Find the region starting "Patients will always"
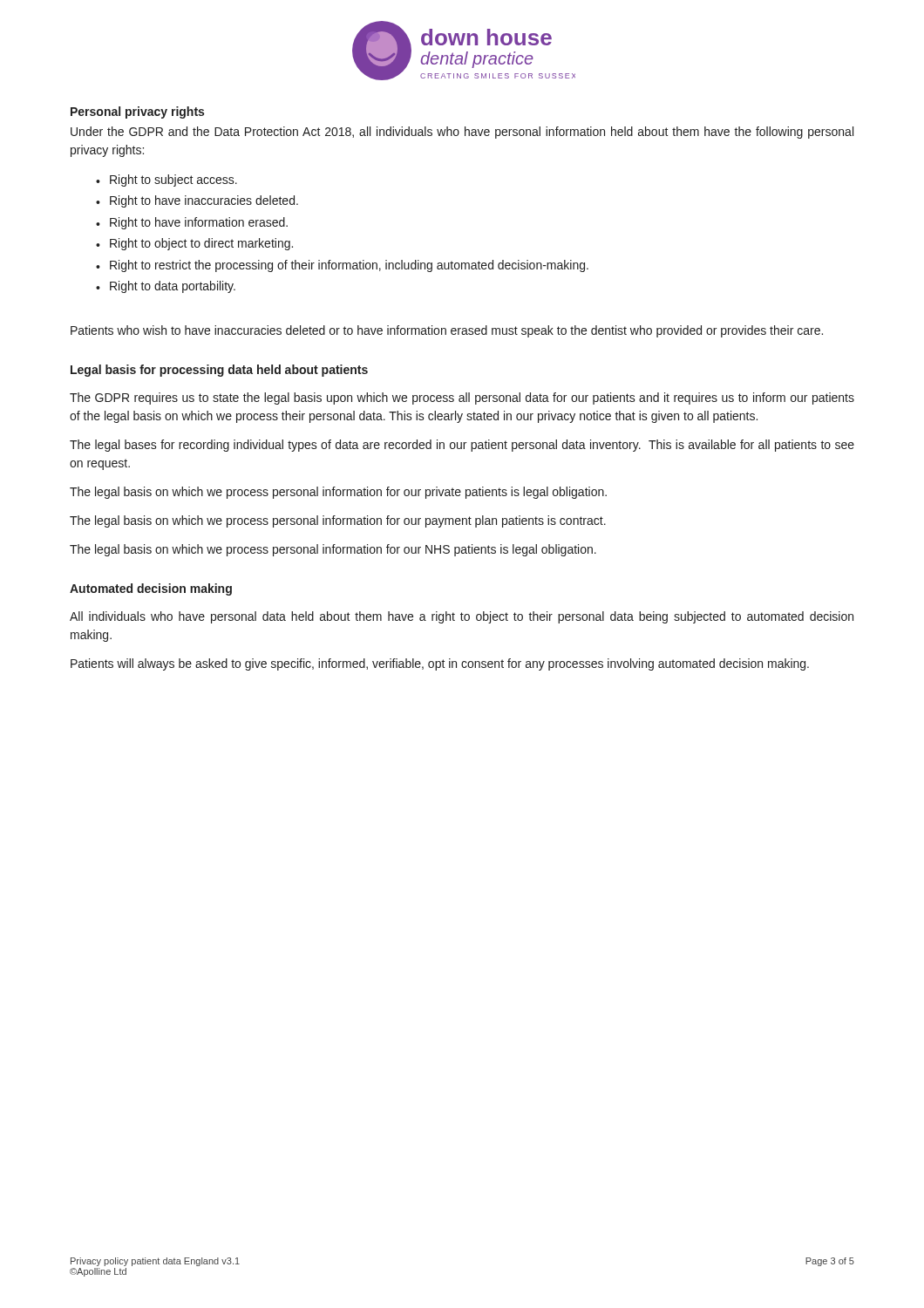Image resolution: width=924 pixels, height=1308 pixels. pos(440,664)
